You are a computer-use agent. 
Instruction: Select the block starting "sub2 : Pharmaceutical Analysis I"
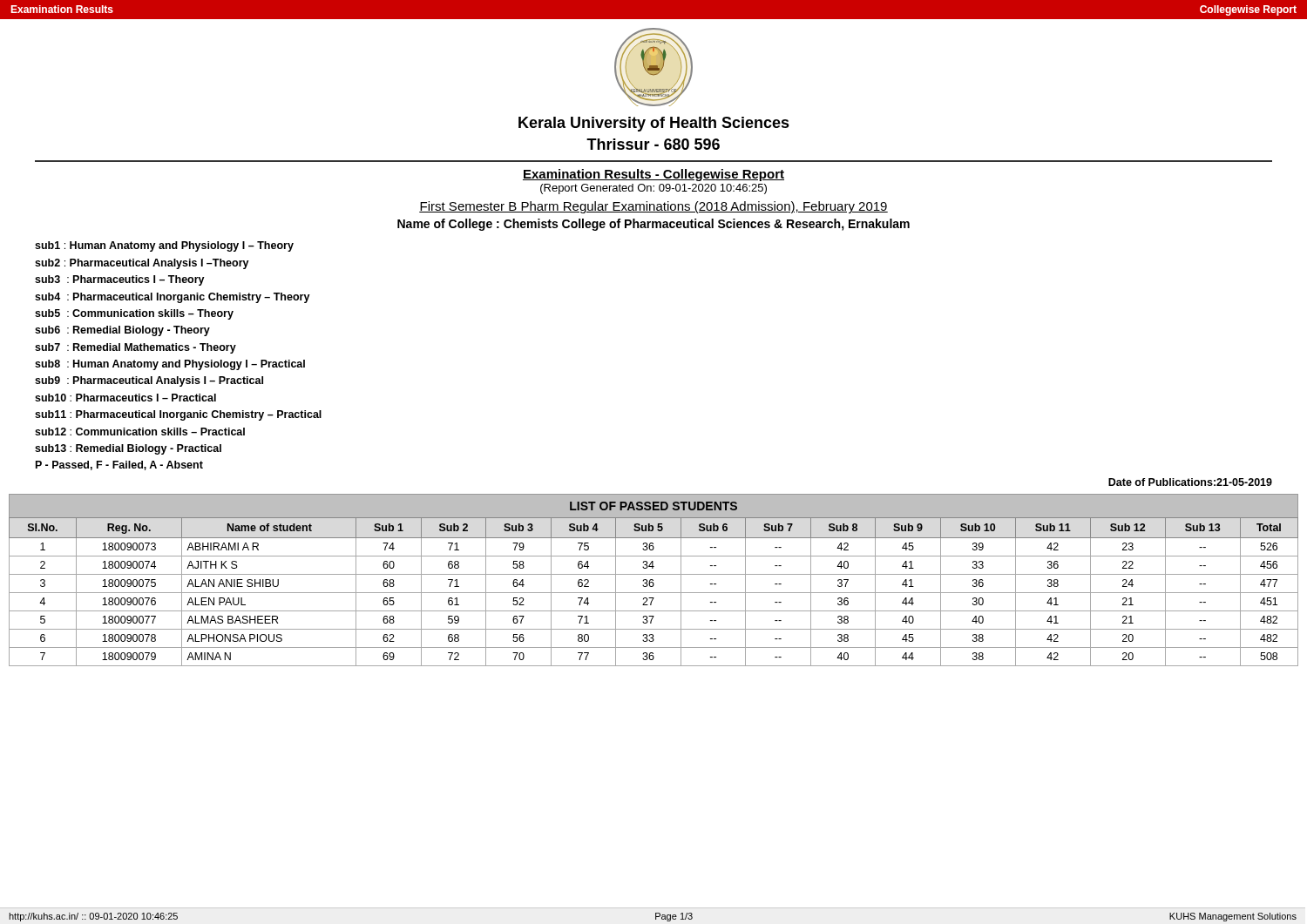click(142, 263)
